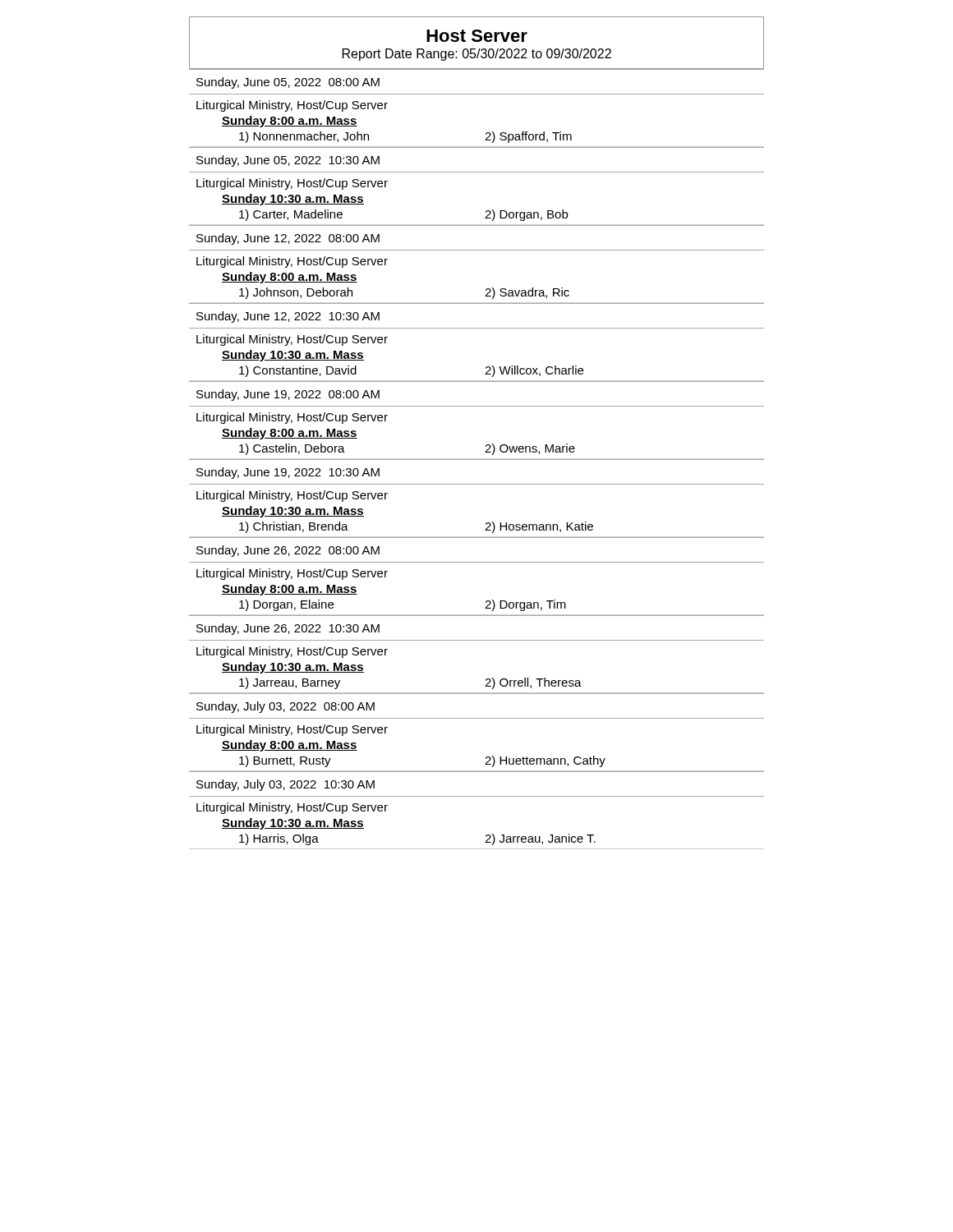
Task: Click on the passage starting "Sunday, June 05, 2022 10:30 AM"
Action: [x=288, y=160]
